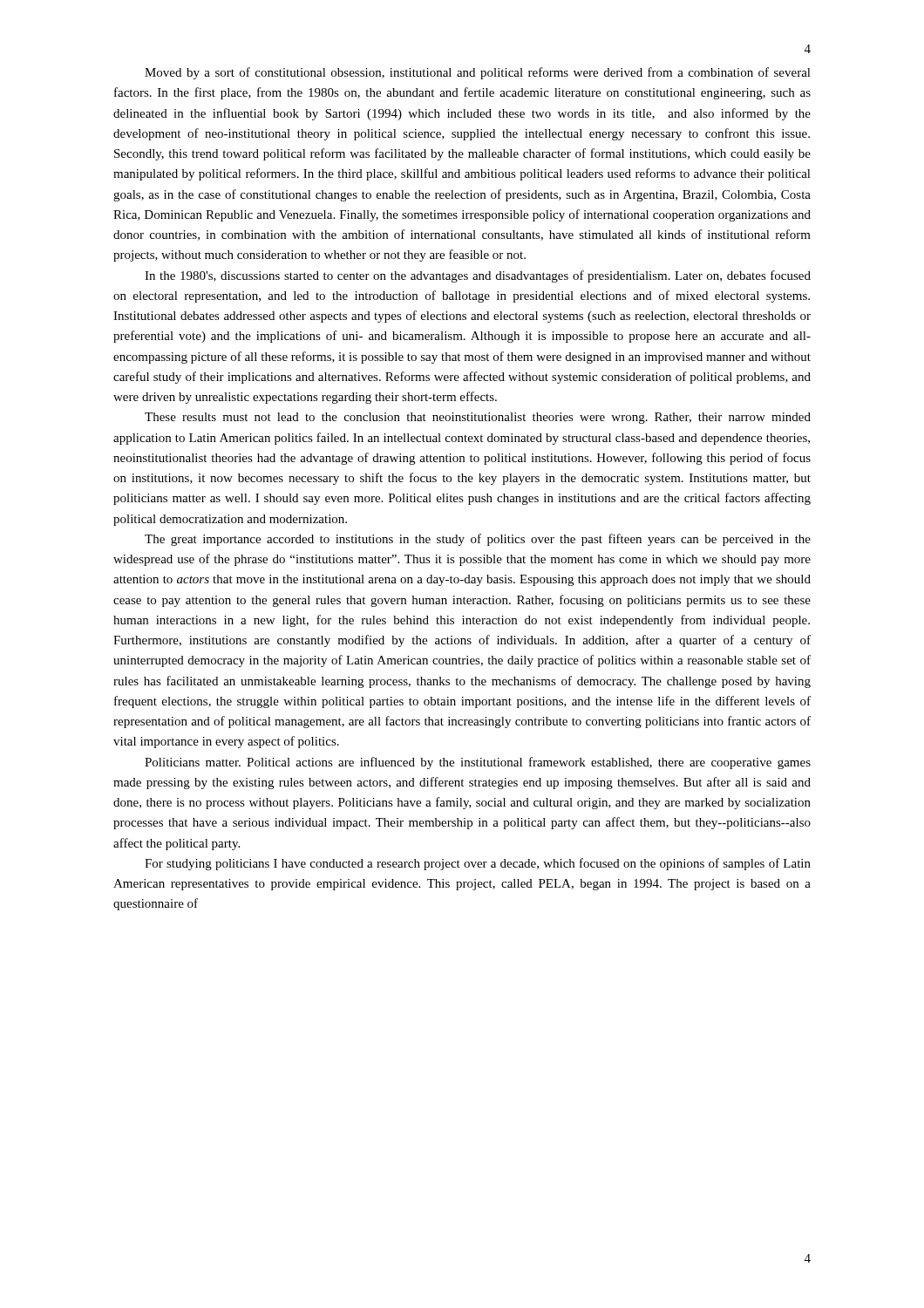Where is the passage that starts "Politicians matter. Political"?
The width and height of the screenshot is (924, 1308).
462,802
